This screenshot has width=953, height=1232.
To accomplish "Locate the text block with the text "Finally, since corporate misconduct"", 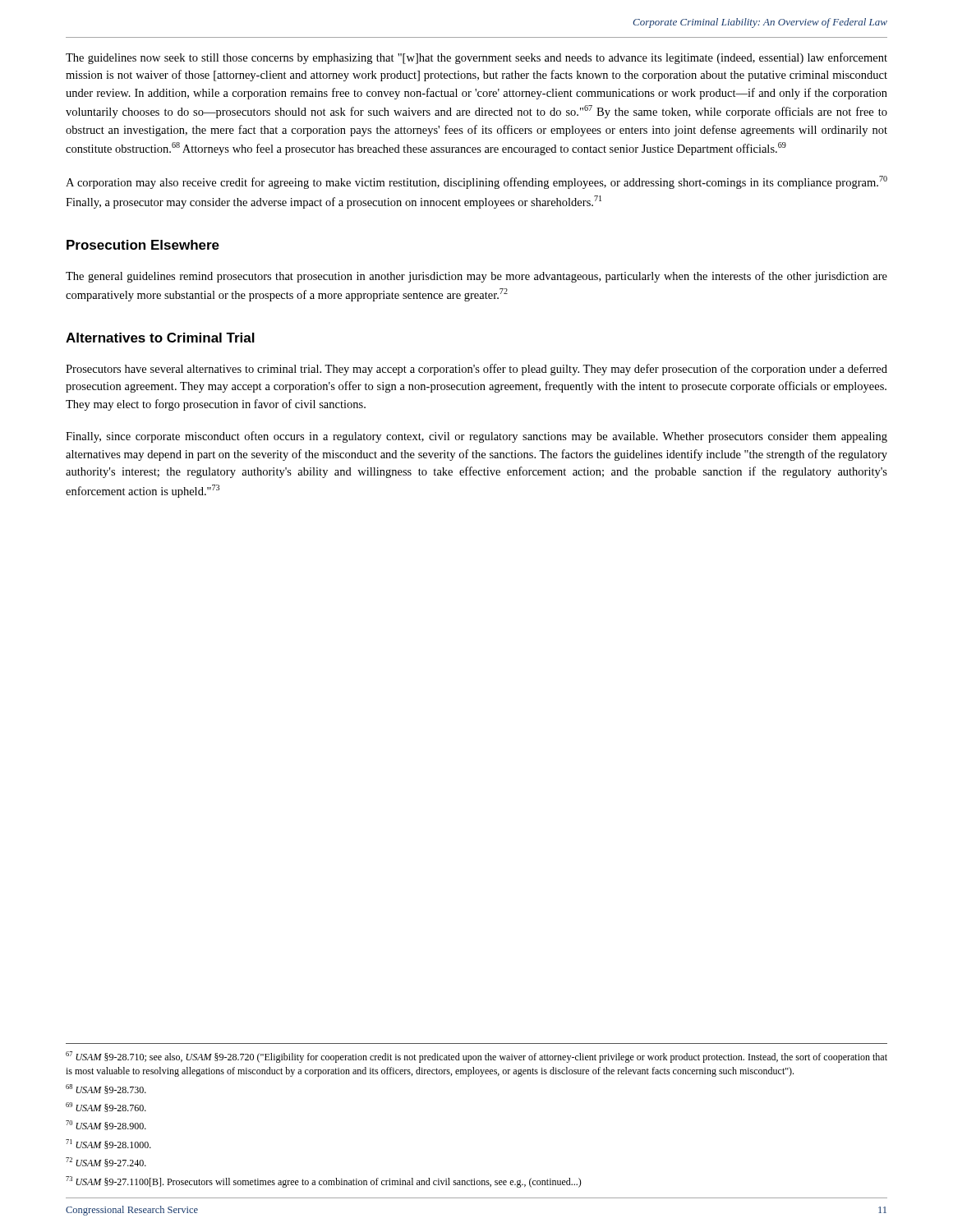I will point(476,464).
